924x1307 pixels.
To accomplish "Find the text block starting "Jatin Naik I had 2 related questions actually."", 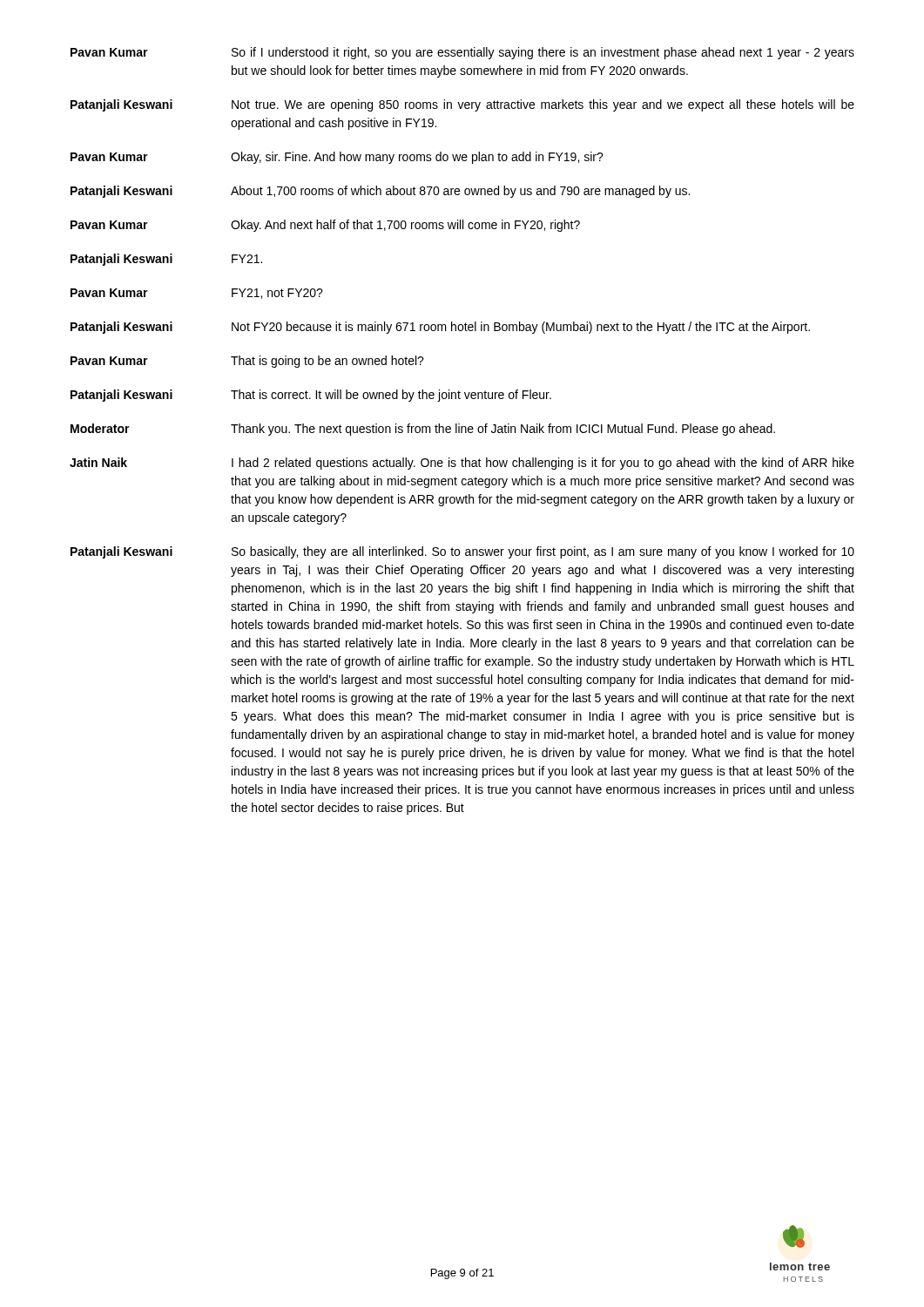I will coord(462,491).
